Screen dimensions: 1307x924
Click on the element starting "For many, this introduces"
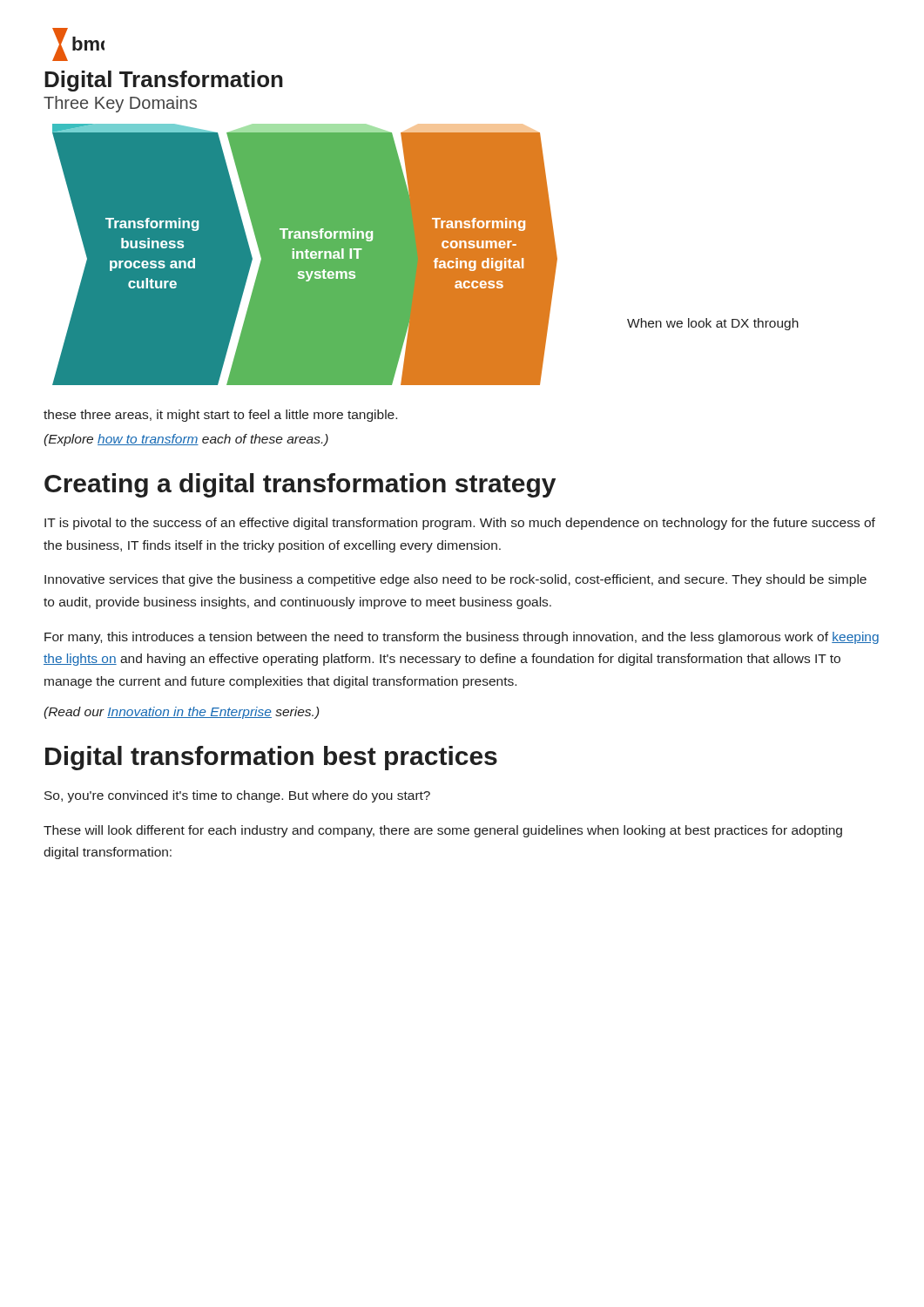tap(461, 658)
